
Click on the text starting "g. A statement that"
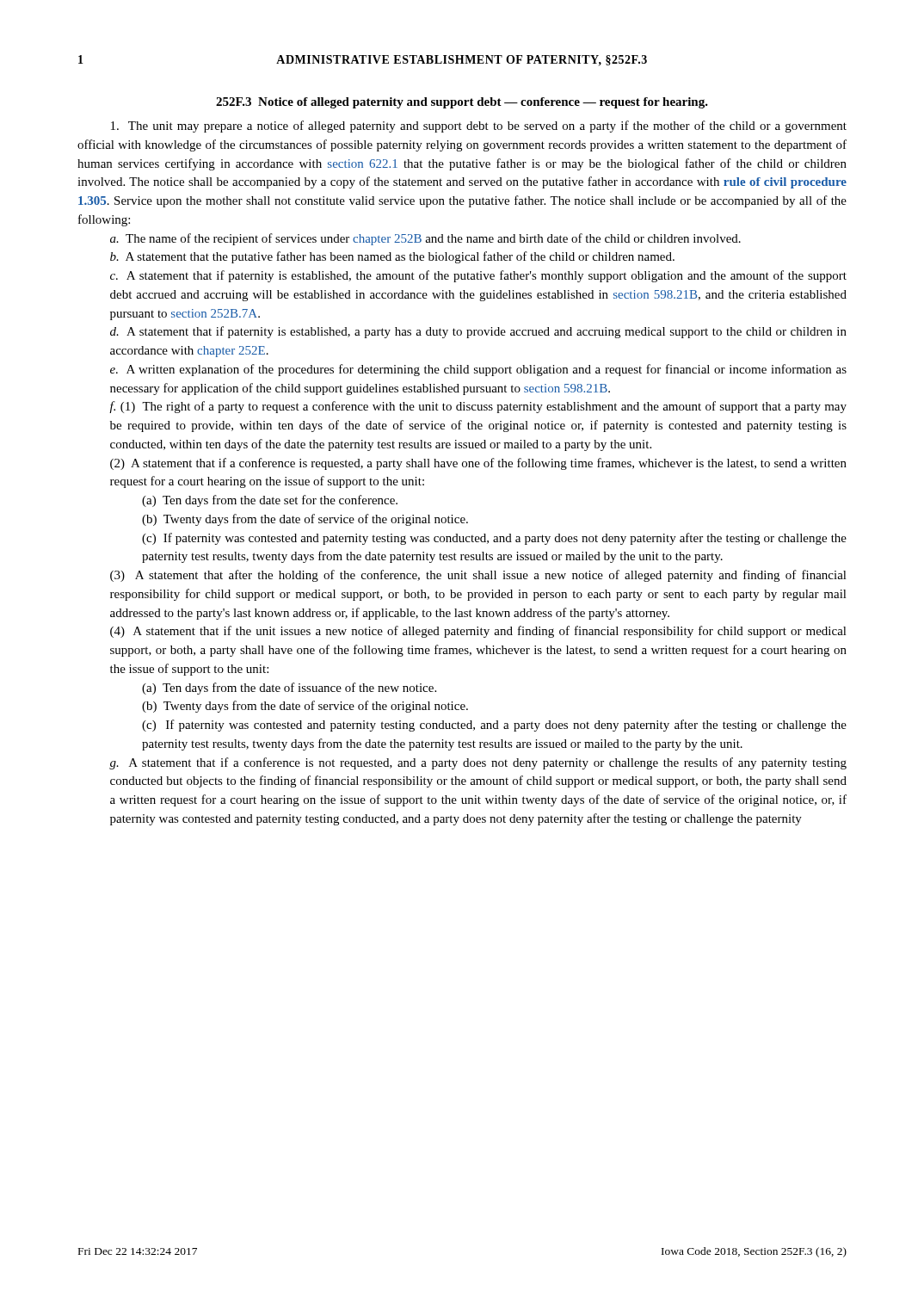[478, 790]
